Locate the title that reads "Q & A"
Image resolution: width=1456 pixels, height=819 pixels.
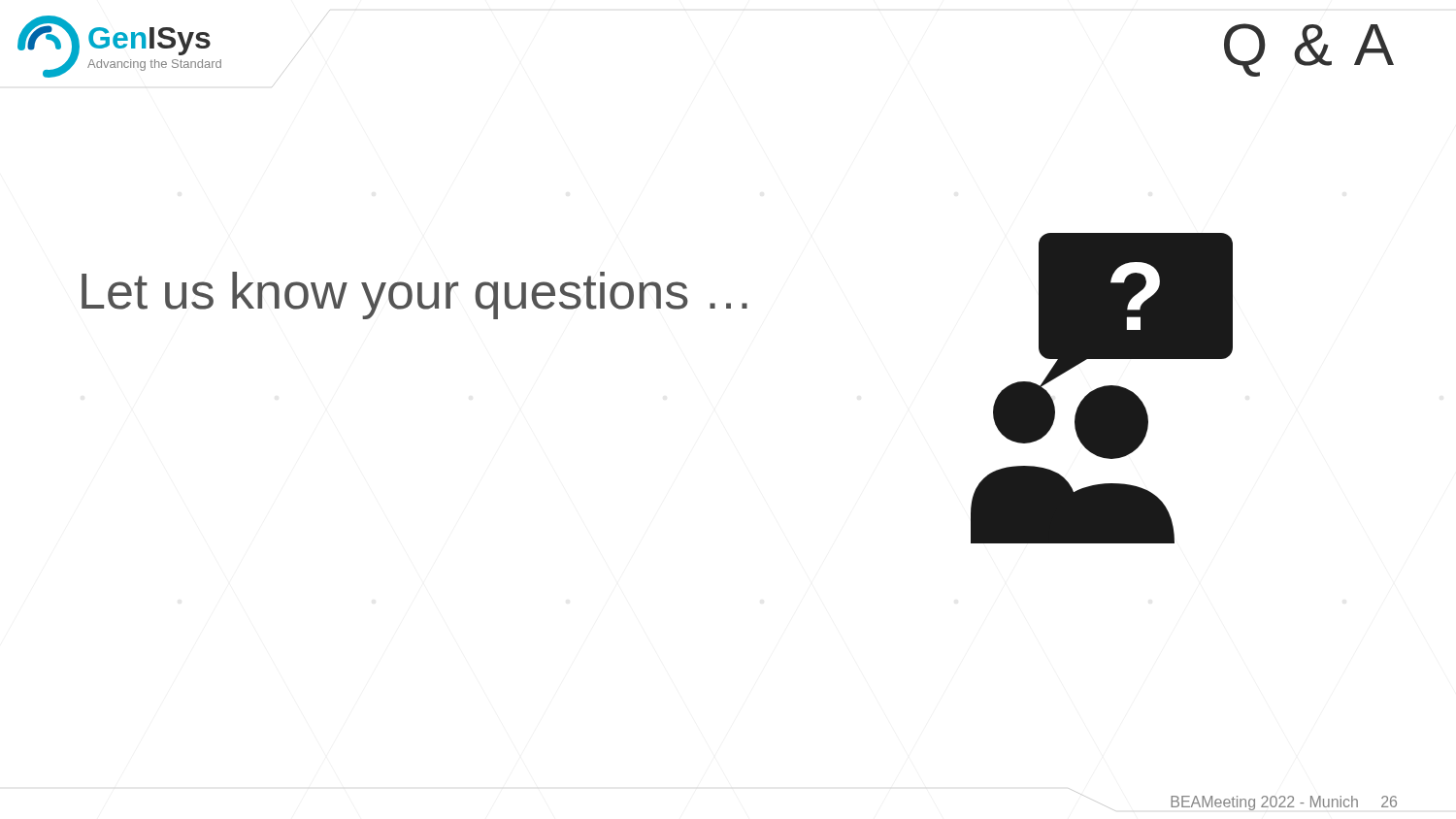(x=1309, y=44)
